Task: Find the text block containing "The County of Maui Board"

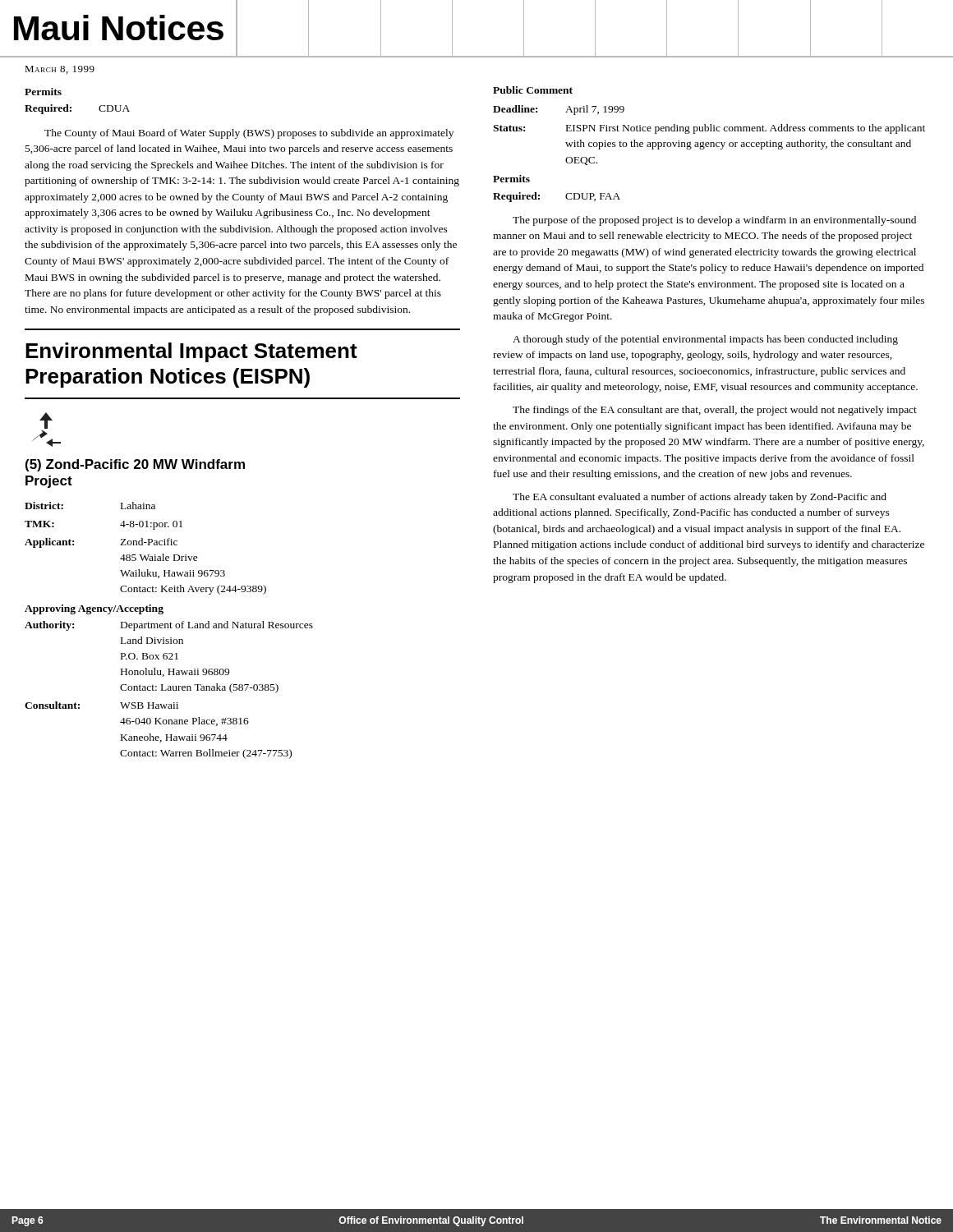Action: 242,221
